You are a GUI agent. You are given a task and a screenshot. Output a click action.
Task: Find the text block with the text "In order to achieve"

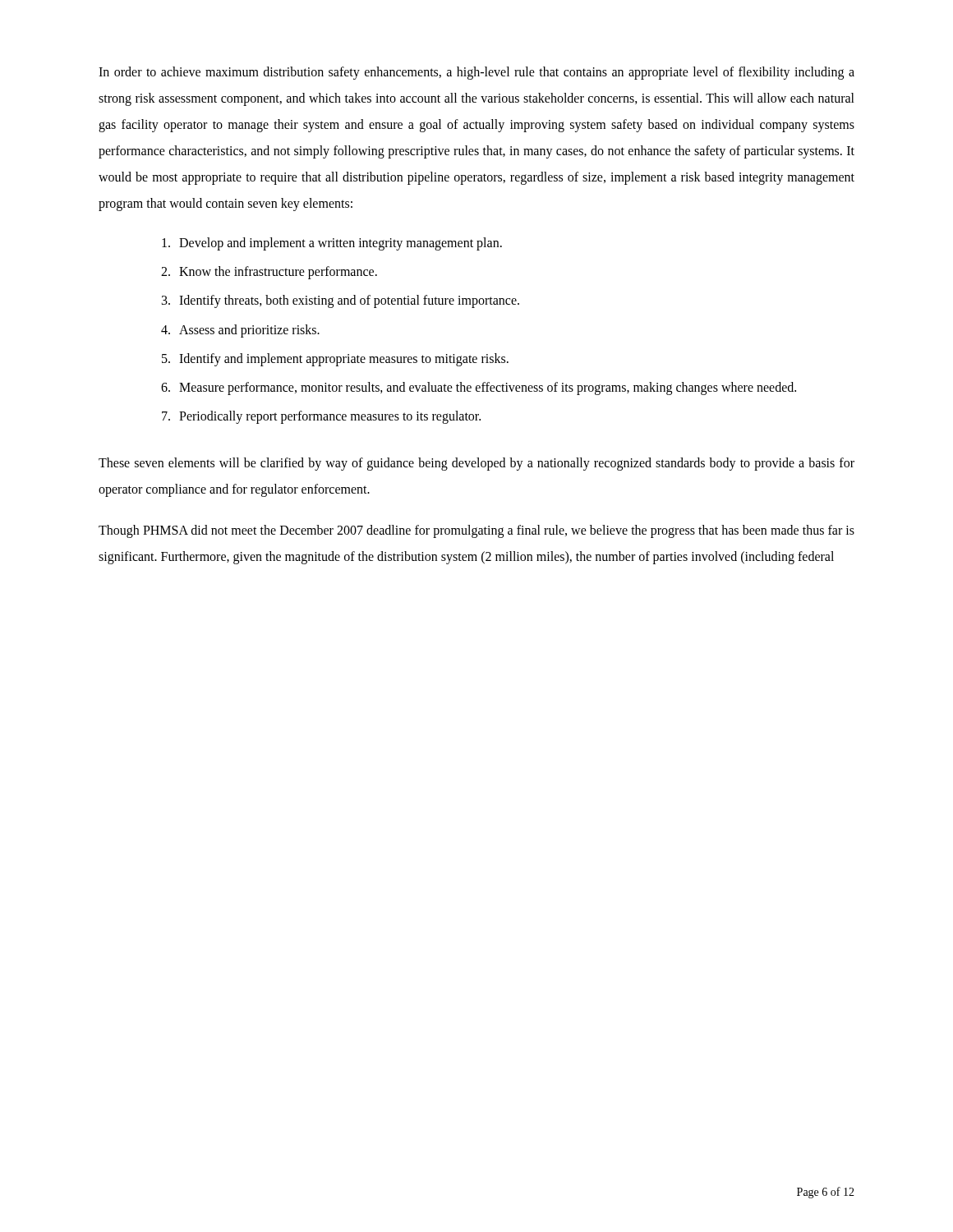[476, 138]
